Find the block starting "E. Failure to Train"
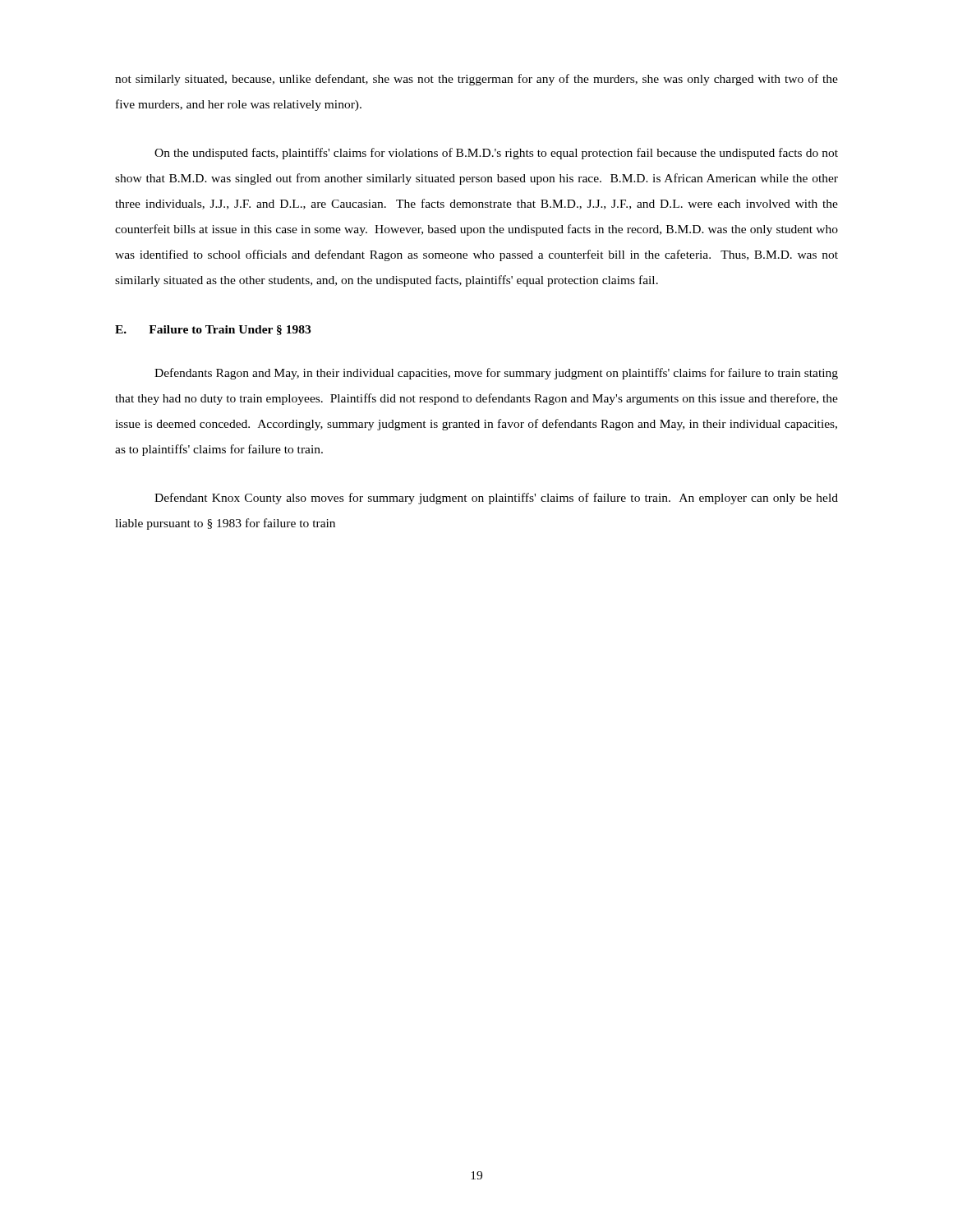Viewport: 953px width, 1232px height. [213, 329]
